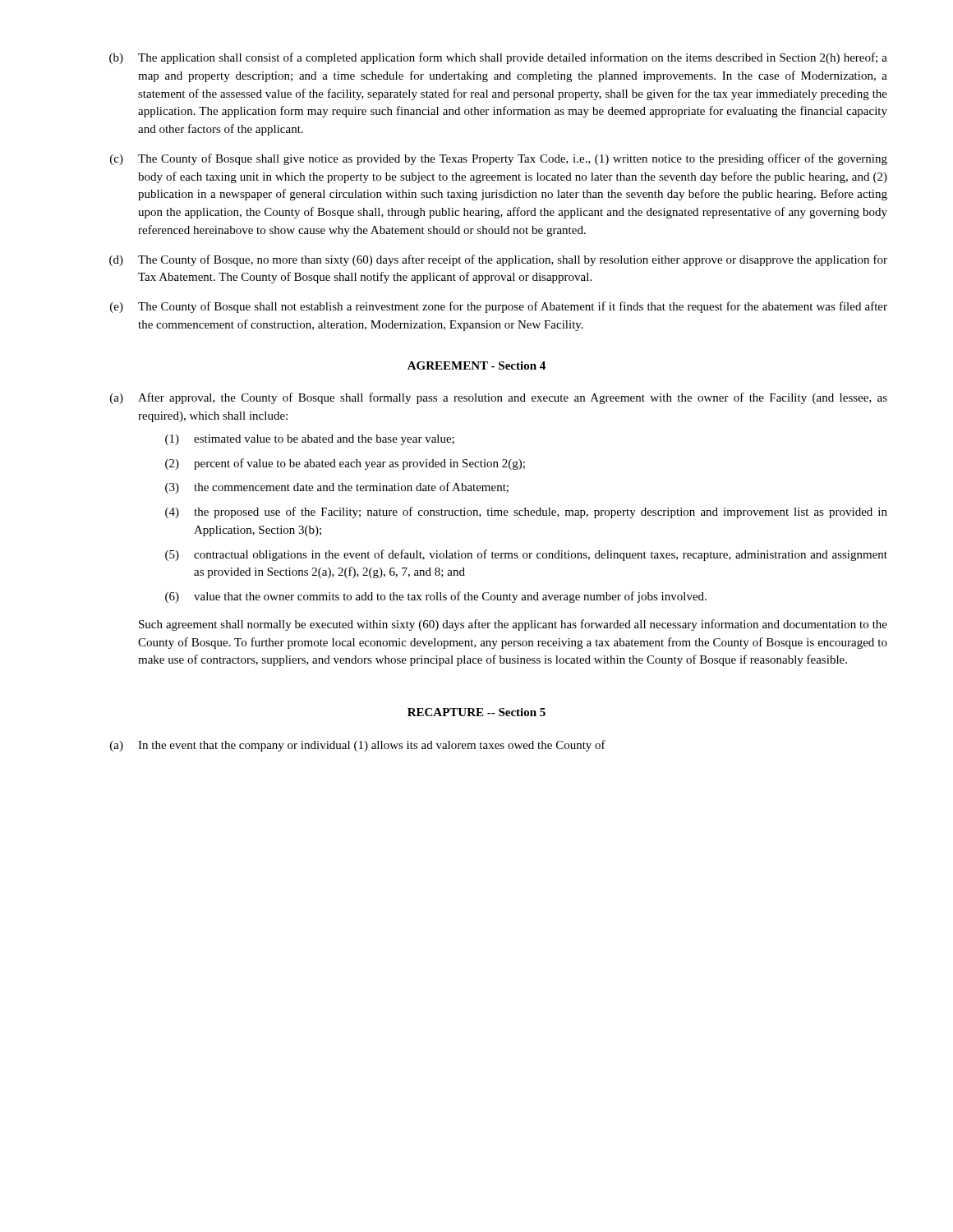Screen dimensions: 1232x953
Task: Find the list item that says "(d) The County of"
Action: 476,269
